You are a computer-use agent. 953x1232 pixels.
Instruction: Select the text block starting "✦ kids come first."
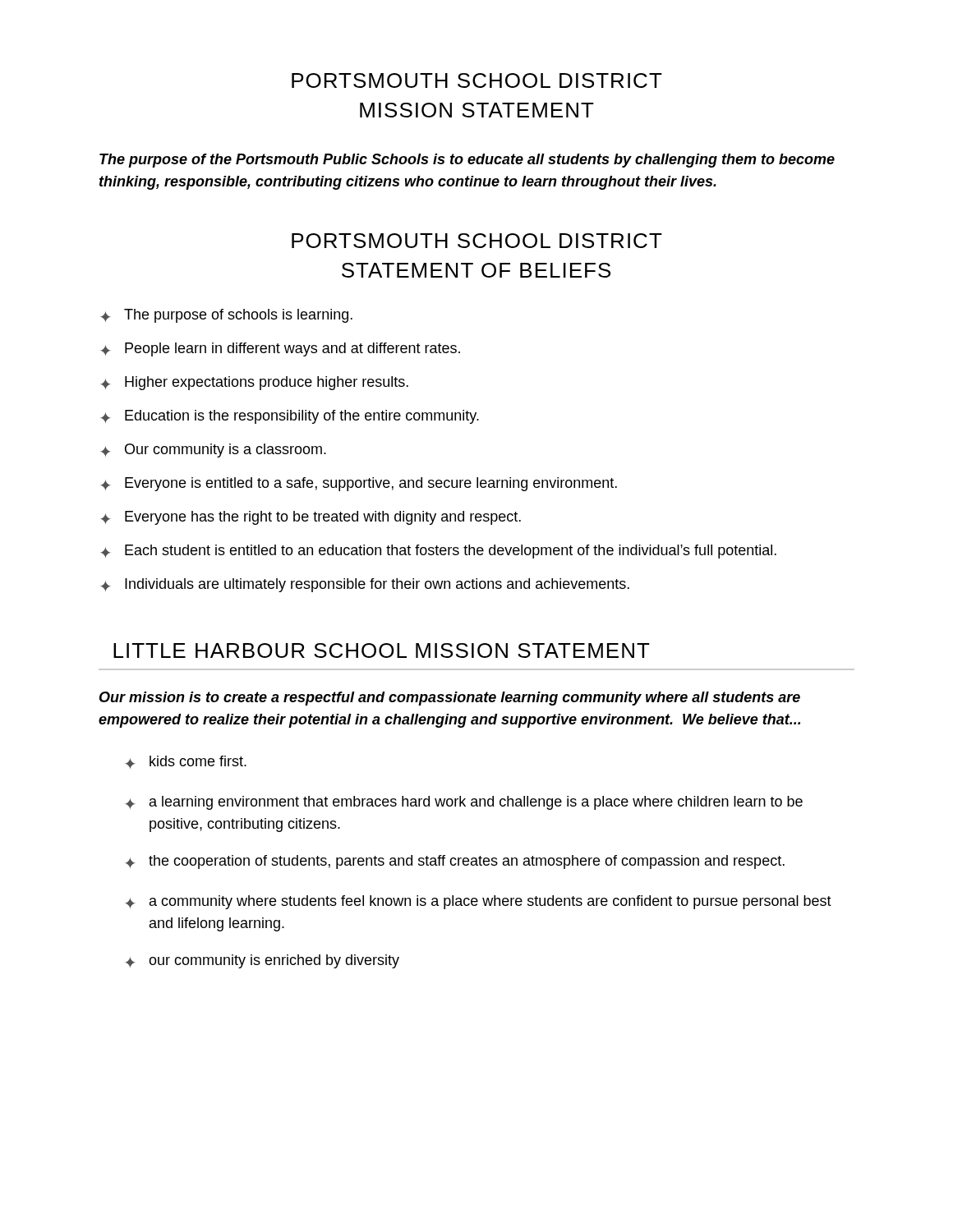click(186, 762)
